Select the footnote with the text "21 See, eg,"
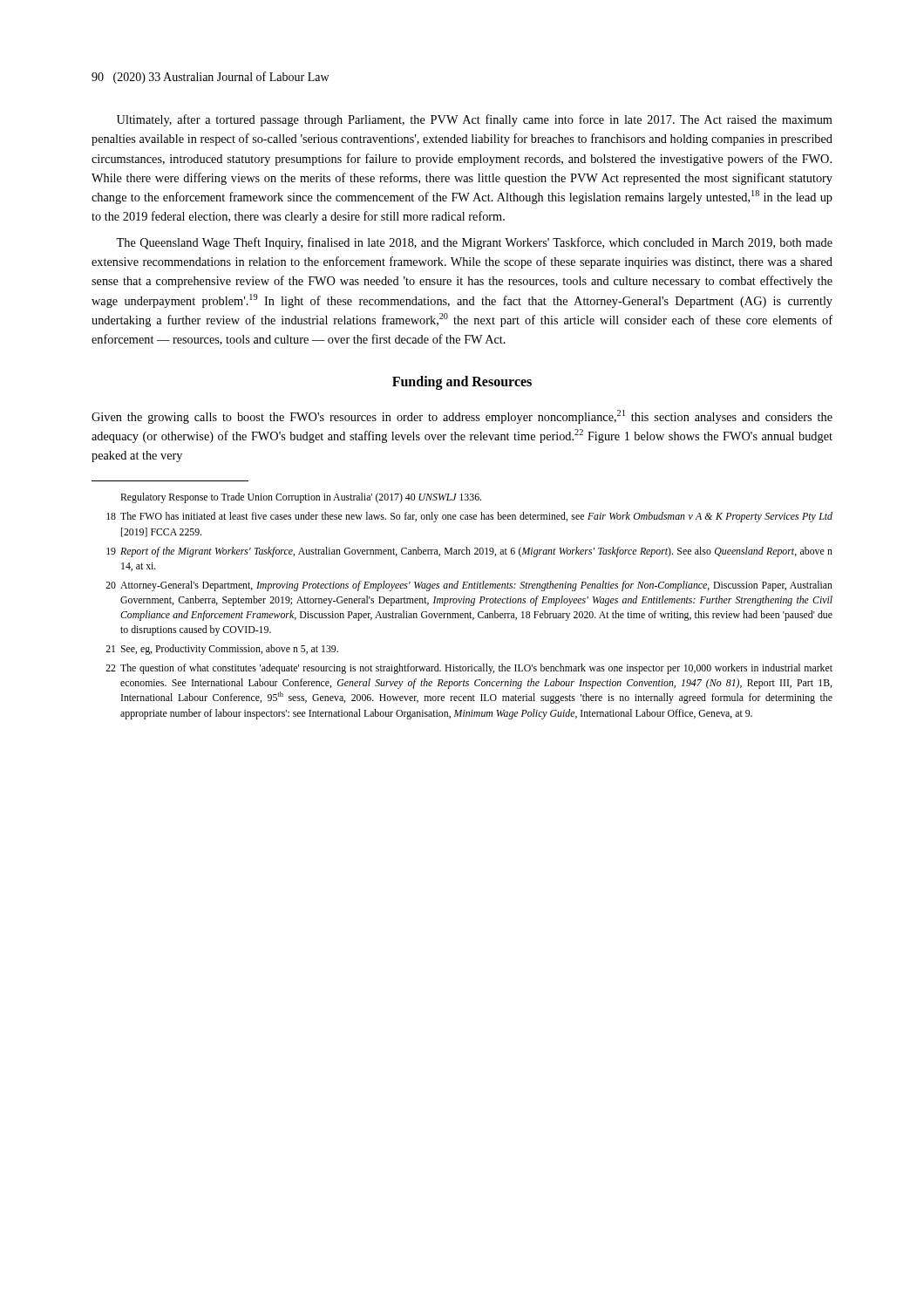This screenshot has height=1308, width=924. 222,650
